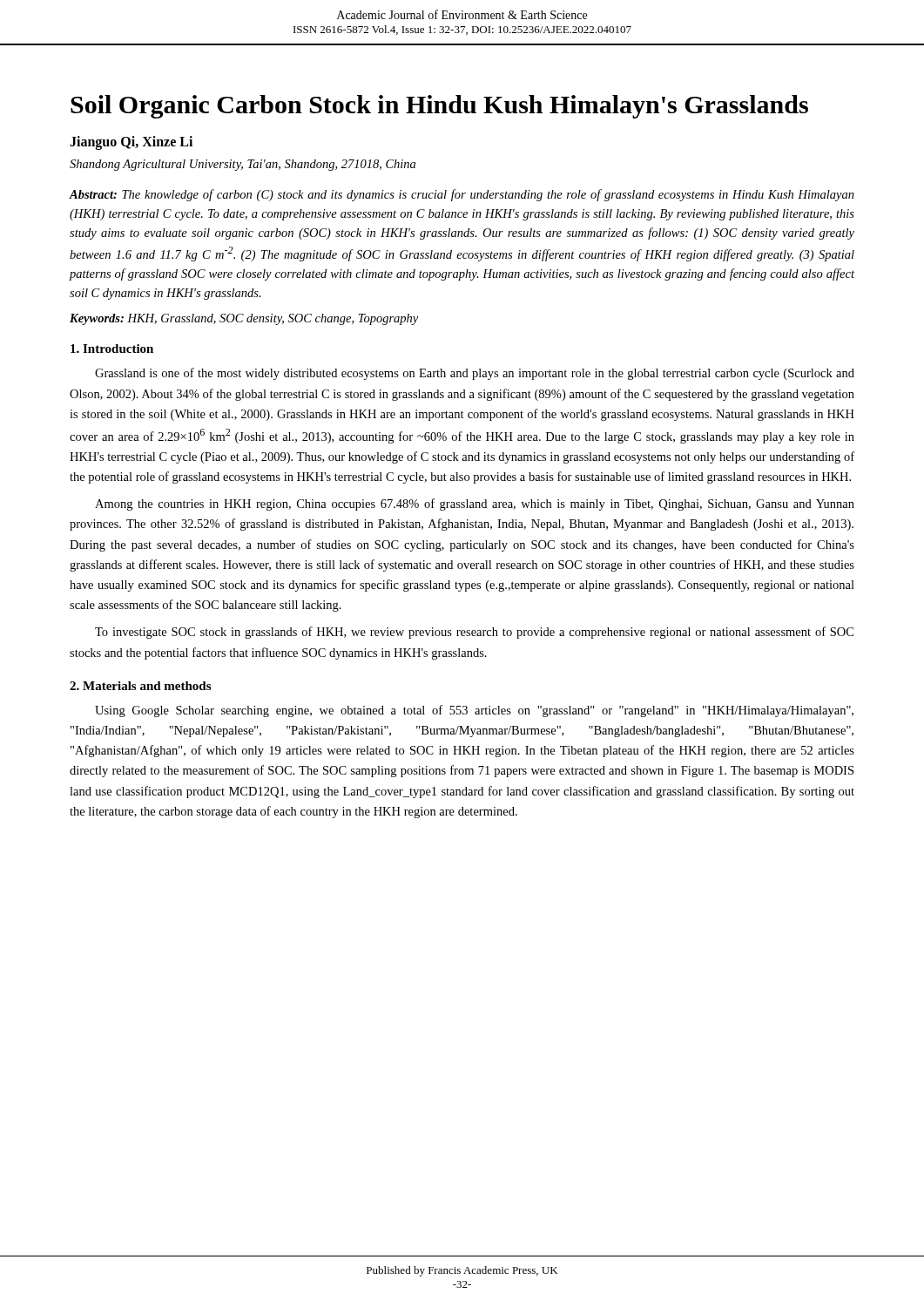This screenshot has height=1307, width=924.
Task: Click on the text block with the text "To investigate SOC"
Action: 462,642
